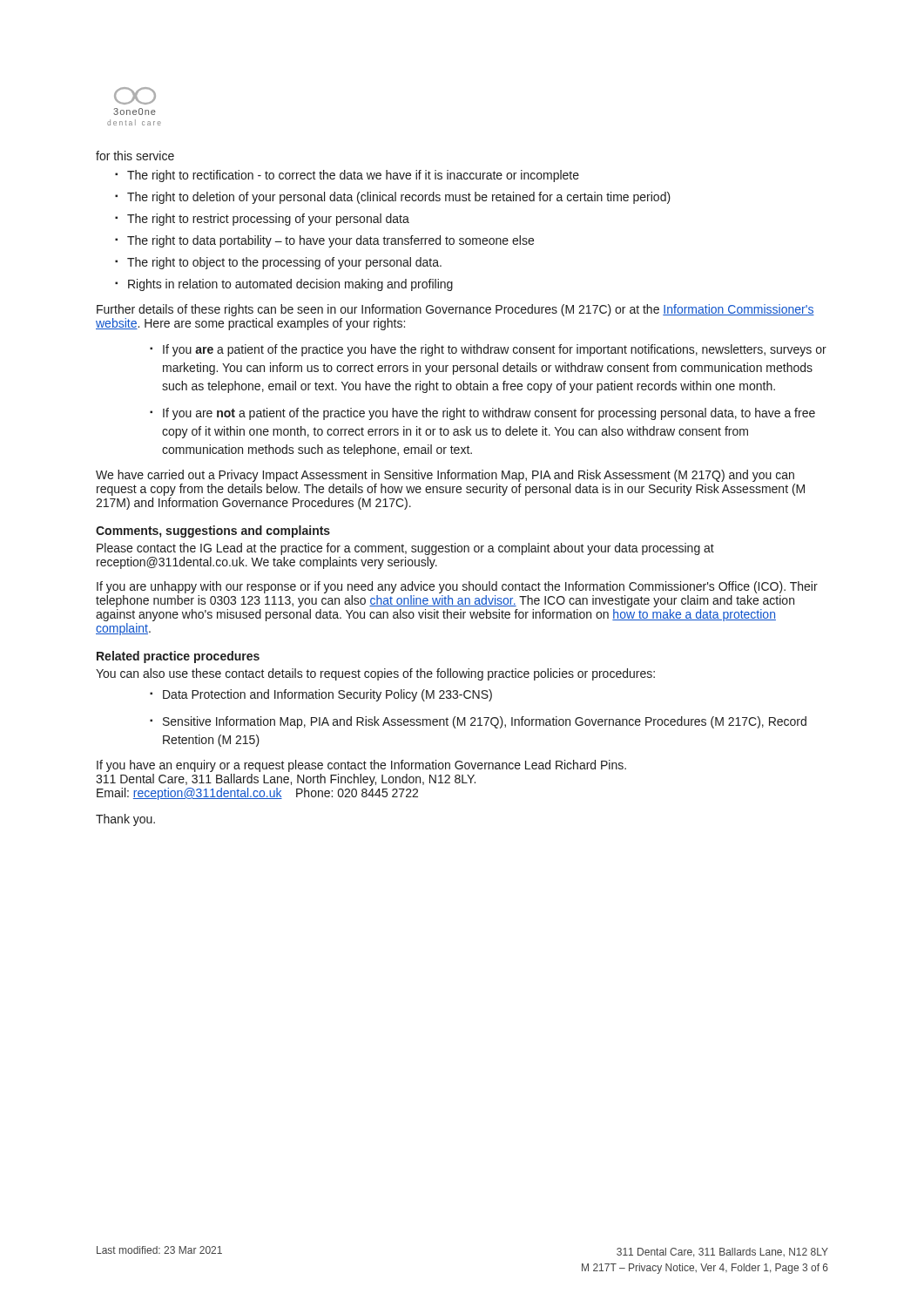Click where it says "Thank you."
Viewport: 924px width, 1307px height.
pos(126,819)
